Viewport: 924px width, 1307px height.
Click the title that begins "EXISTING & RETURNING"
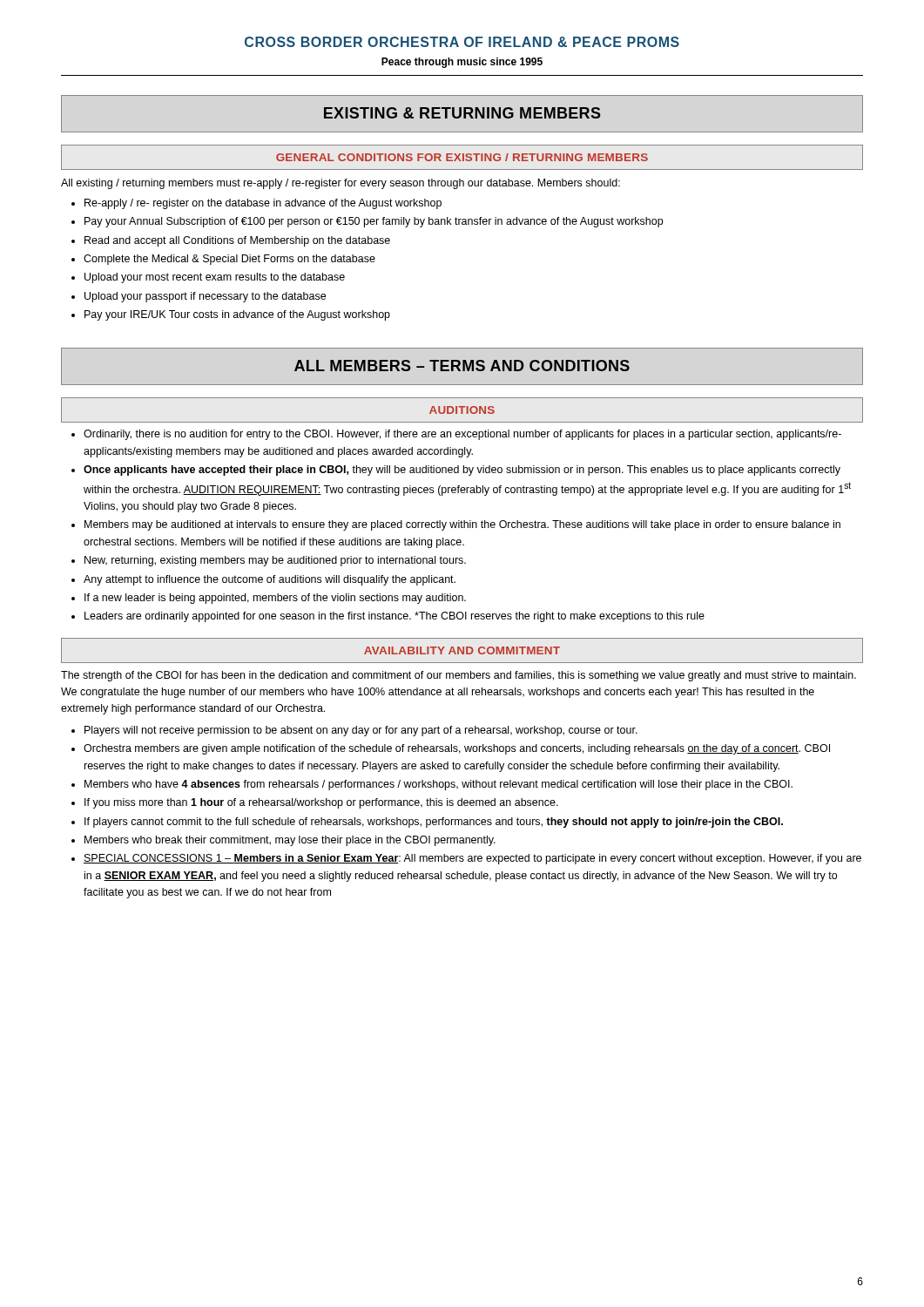462,114
